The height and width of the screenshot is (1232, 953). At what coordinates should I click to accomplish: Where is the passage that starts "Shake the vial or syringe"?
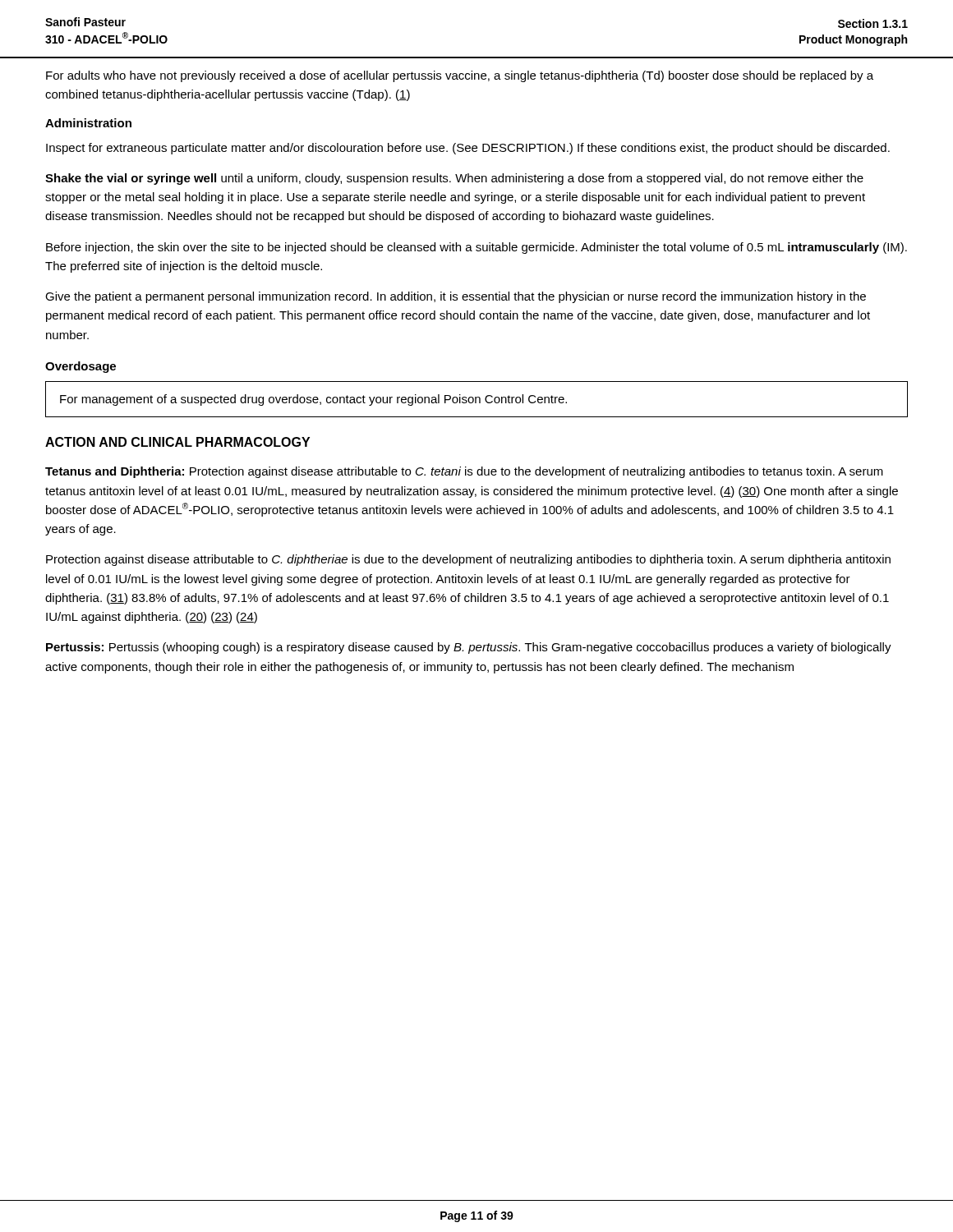455,197
